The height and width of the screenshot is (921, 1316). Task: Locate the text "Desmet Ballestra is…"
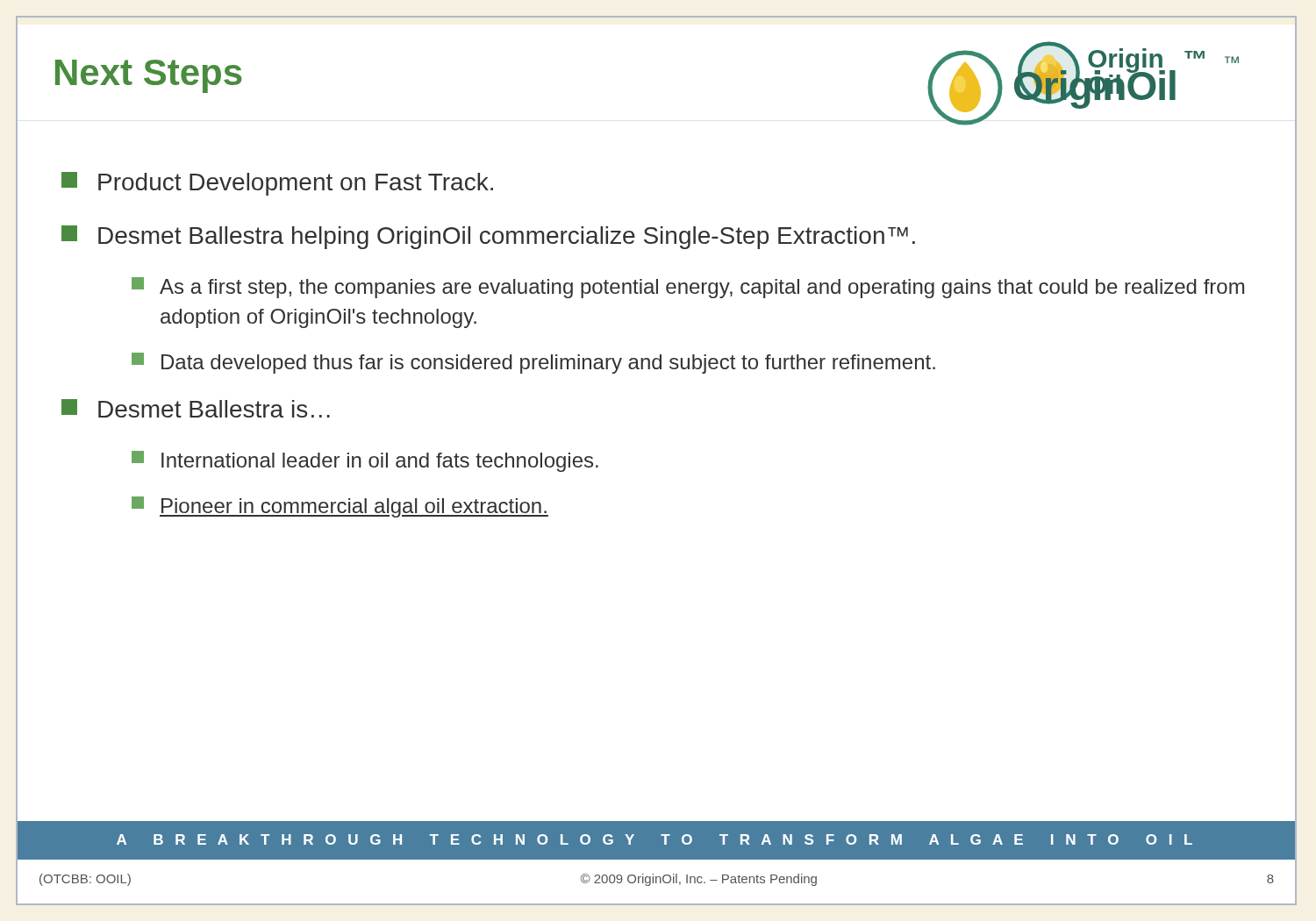click(x=196, y=408)
